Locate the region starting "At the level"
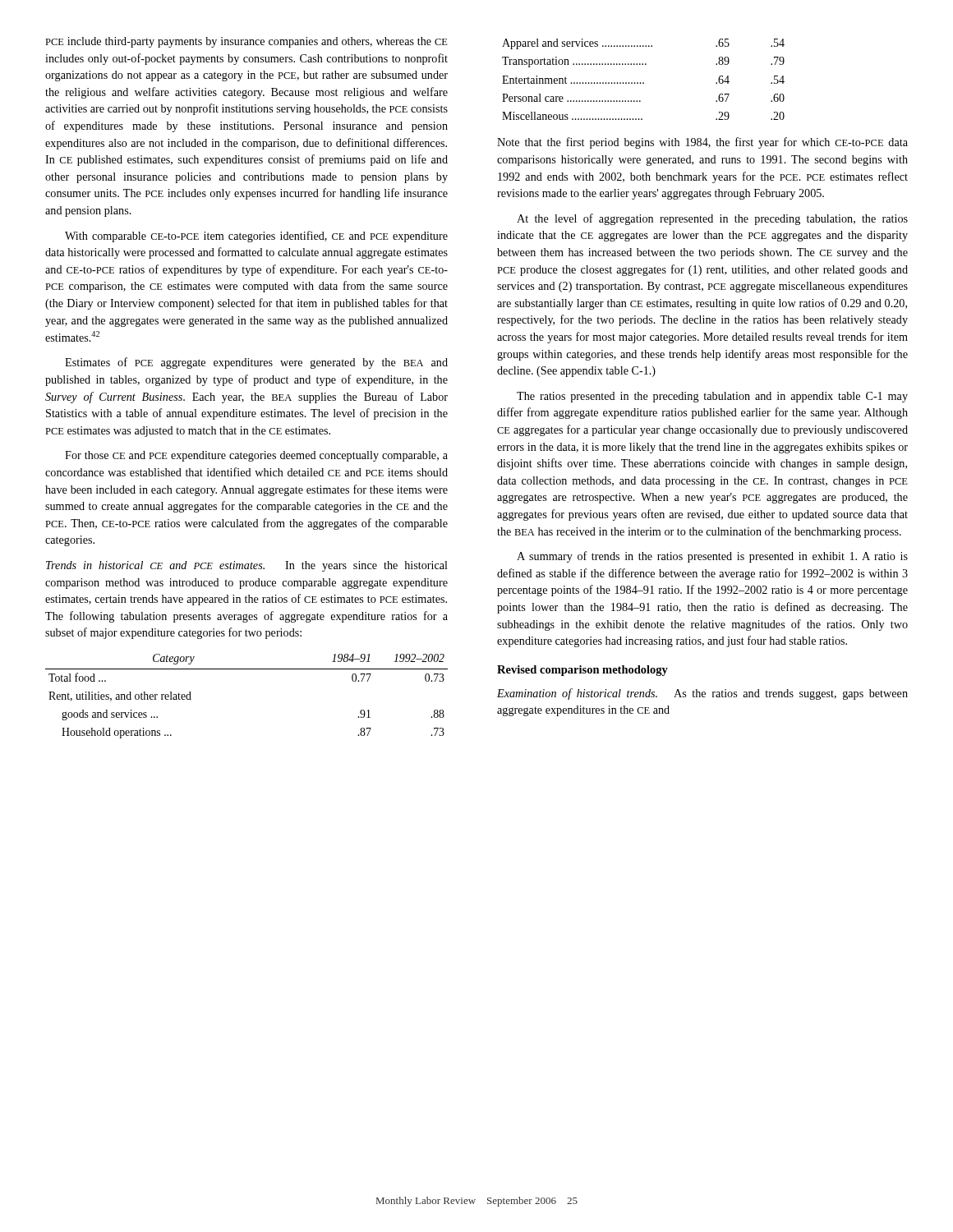Viewport: 953px width, 1232px height. coord(702,295)
